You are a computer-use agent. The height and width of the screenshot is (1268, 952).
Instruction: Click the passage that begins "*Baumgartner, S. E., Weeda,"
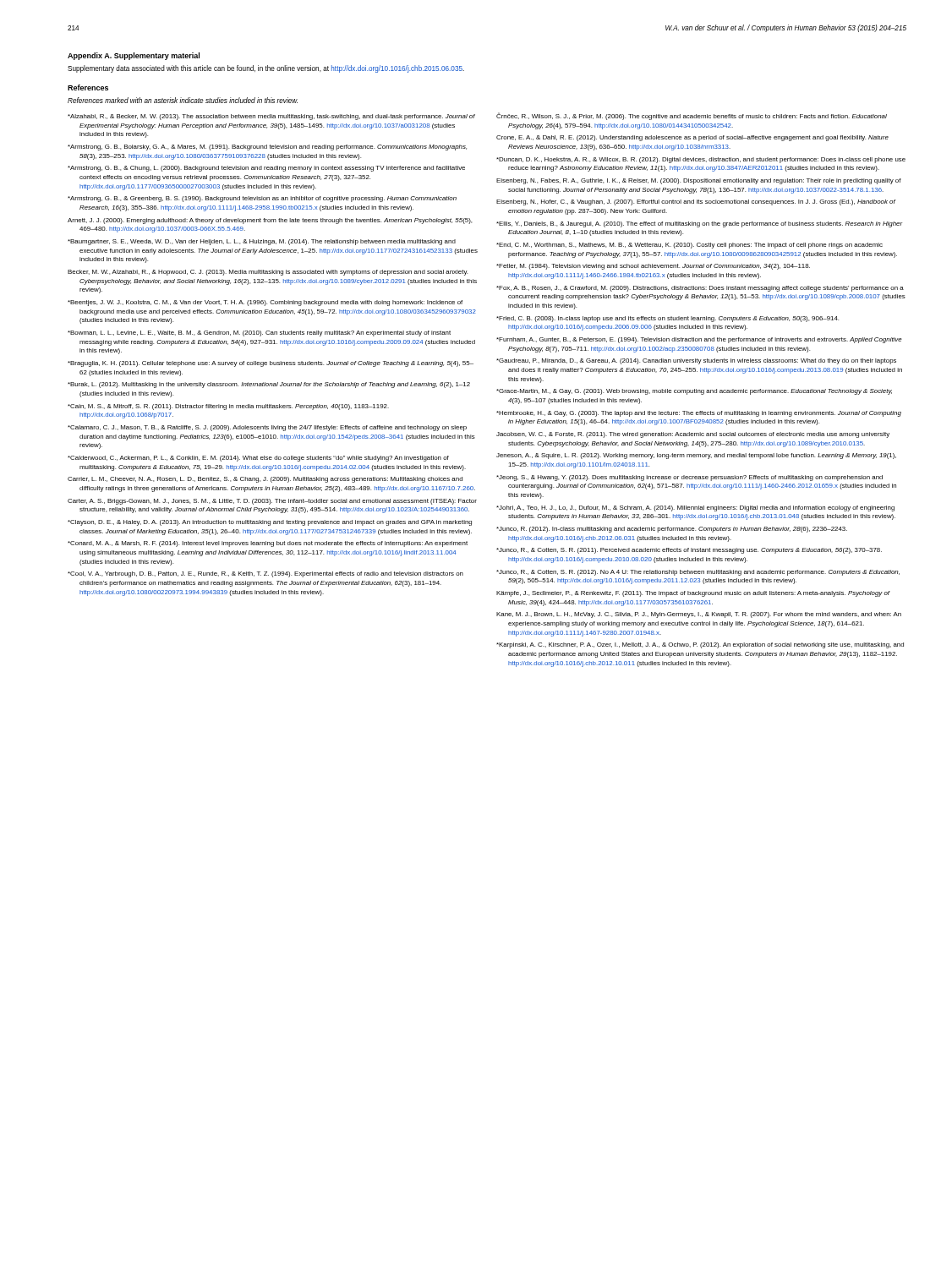273,250
